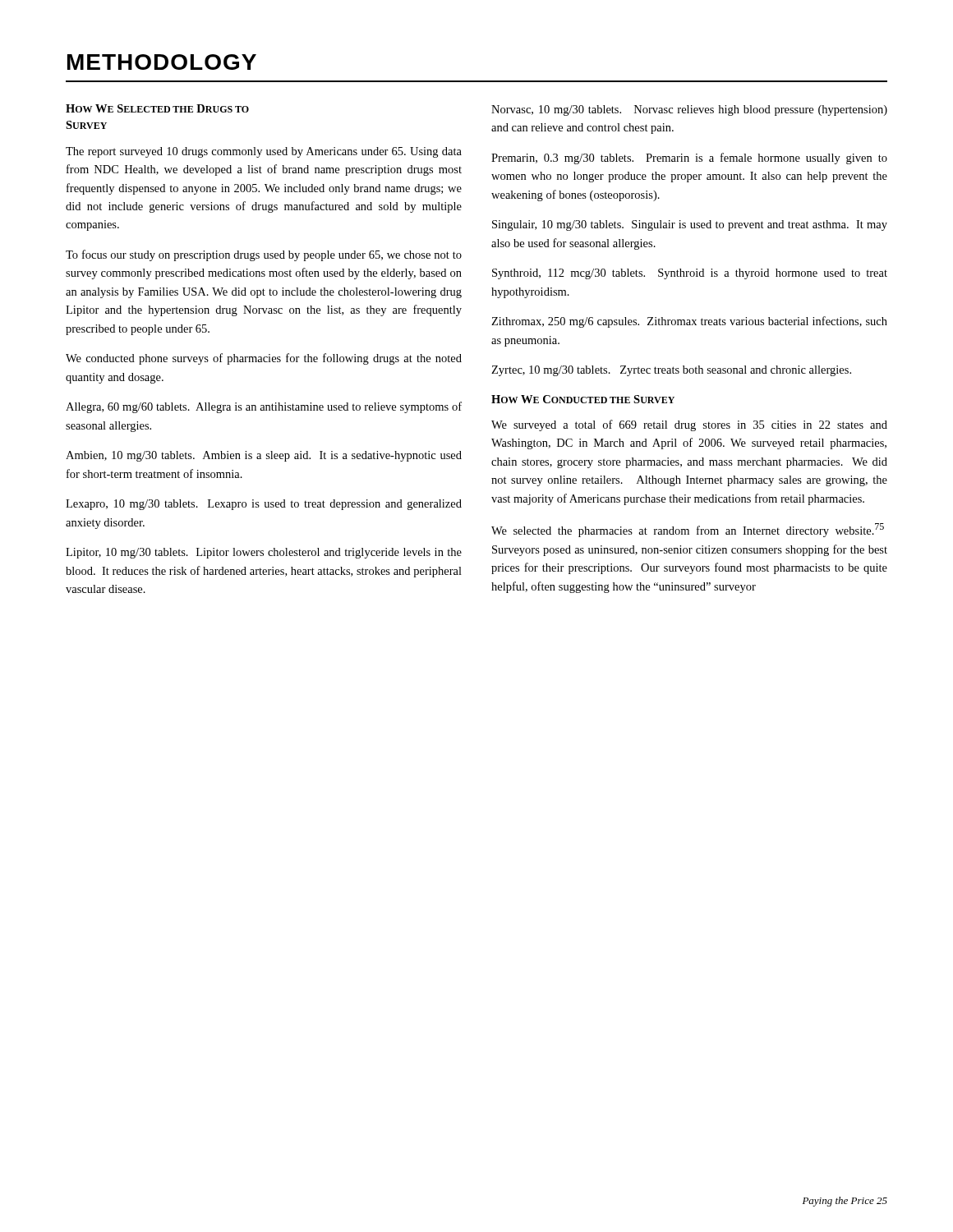Click the passage that begins "Norvasc, 10 mg/30 tablets. Norvasc"

(689, 118)
